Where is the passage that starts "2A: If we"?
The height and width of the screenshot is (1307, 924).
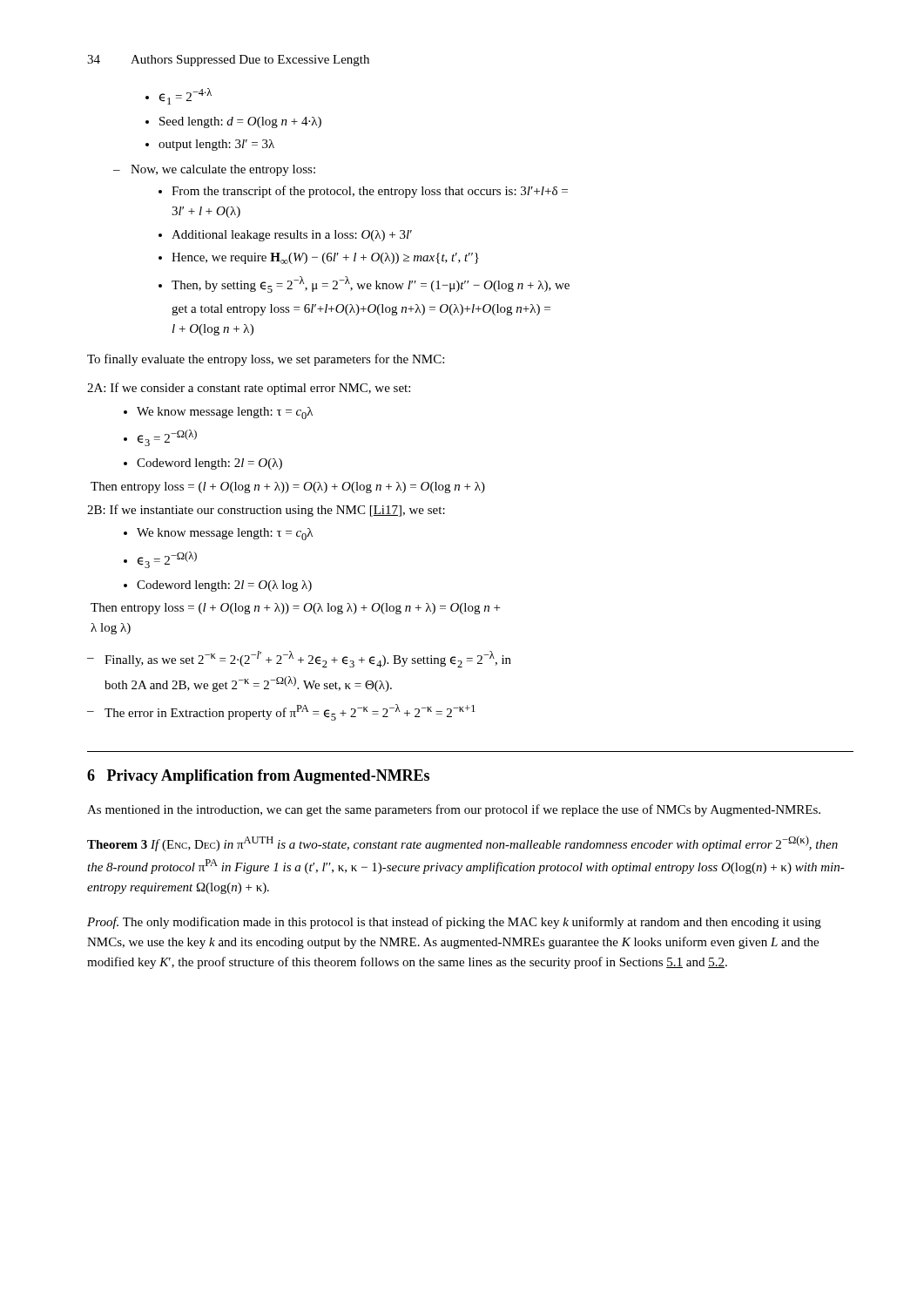pyautogui.click(x=249, y=388)
